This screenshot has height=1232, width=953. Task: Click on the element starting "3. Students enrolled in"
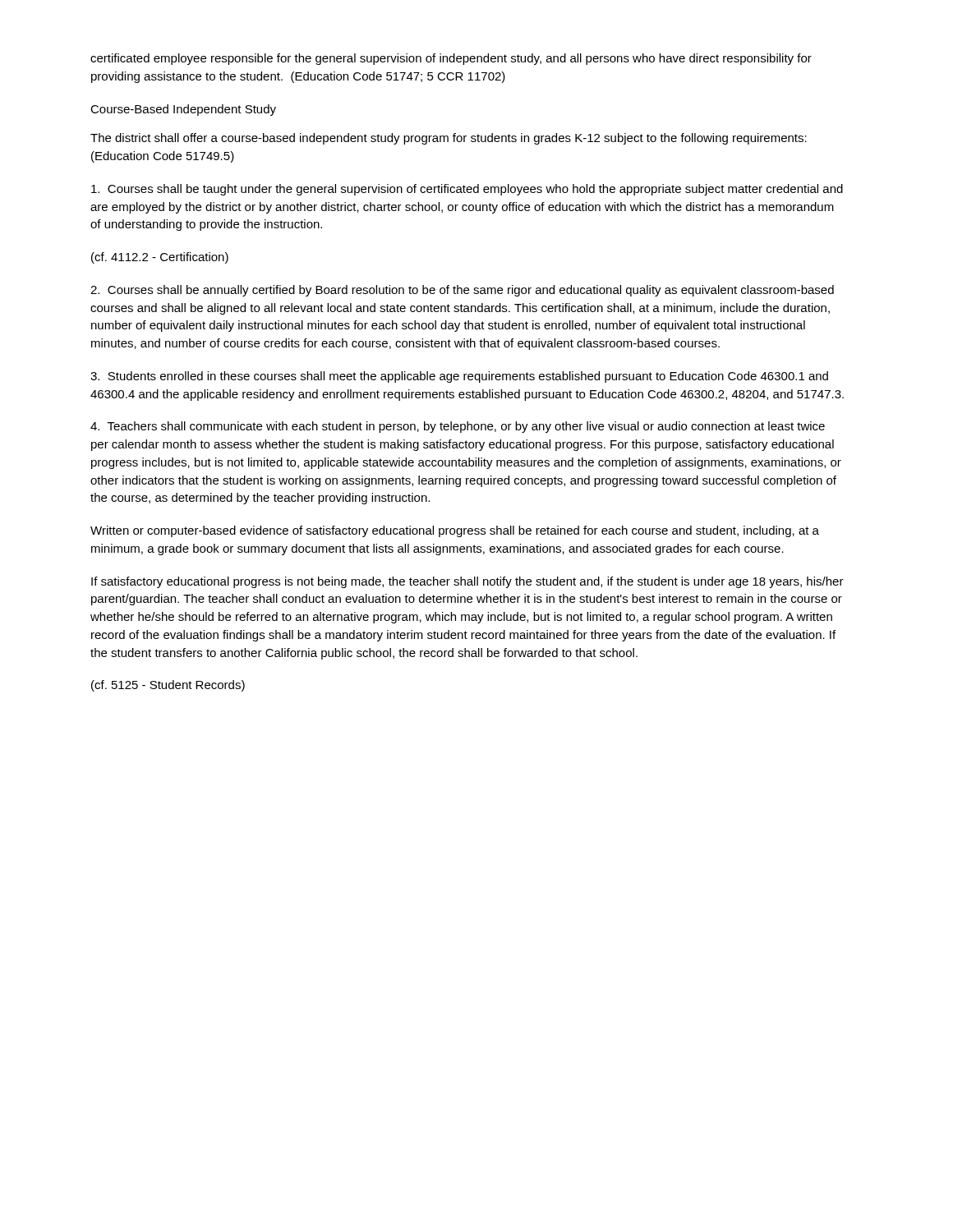[468, 385]
